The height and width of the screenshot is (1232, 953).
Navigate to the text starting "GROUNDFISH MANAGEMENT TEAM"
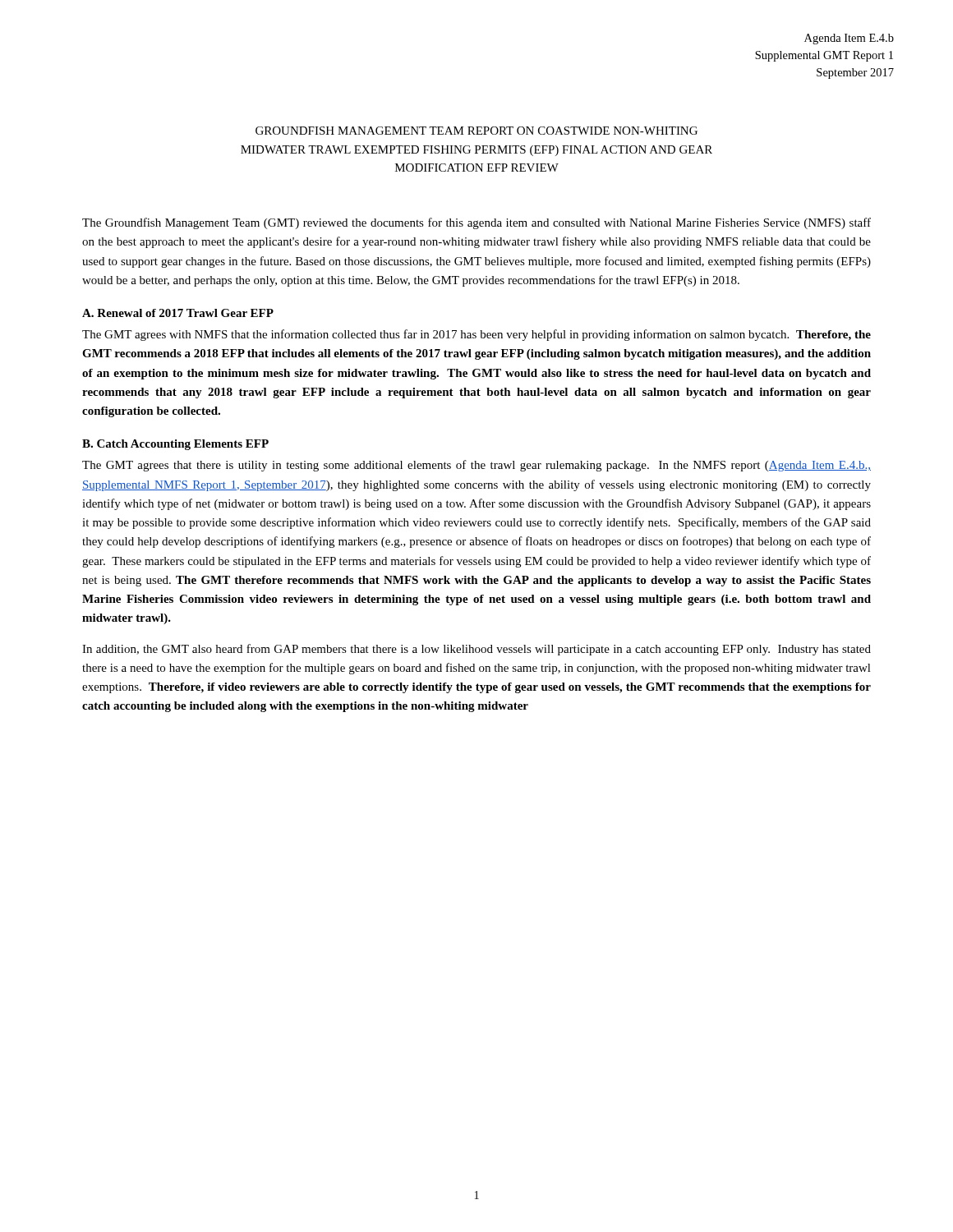click(x=476, y=149)
